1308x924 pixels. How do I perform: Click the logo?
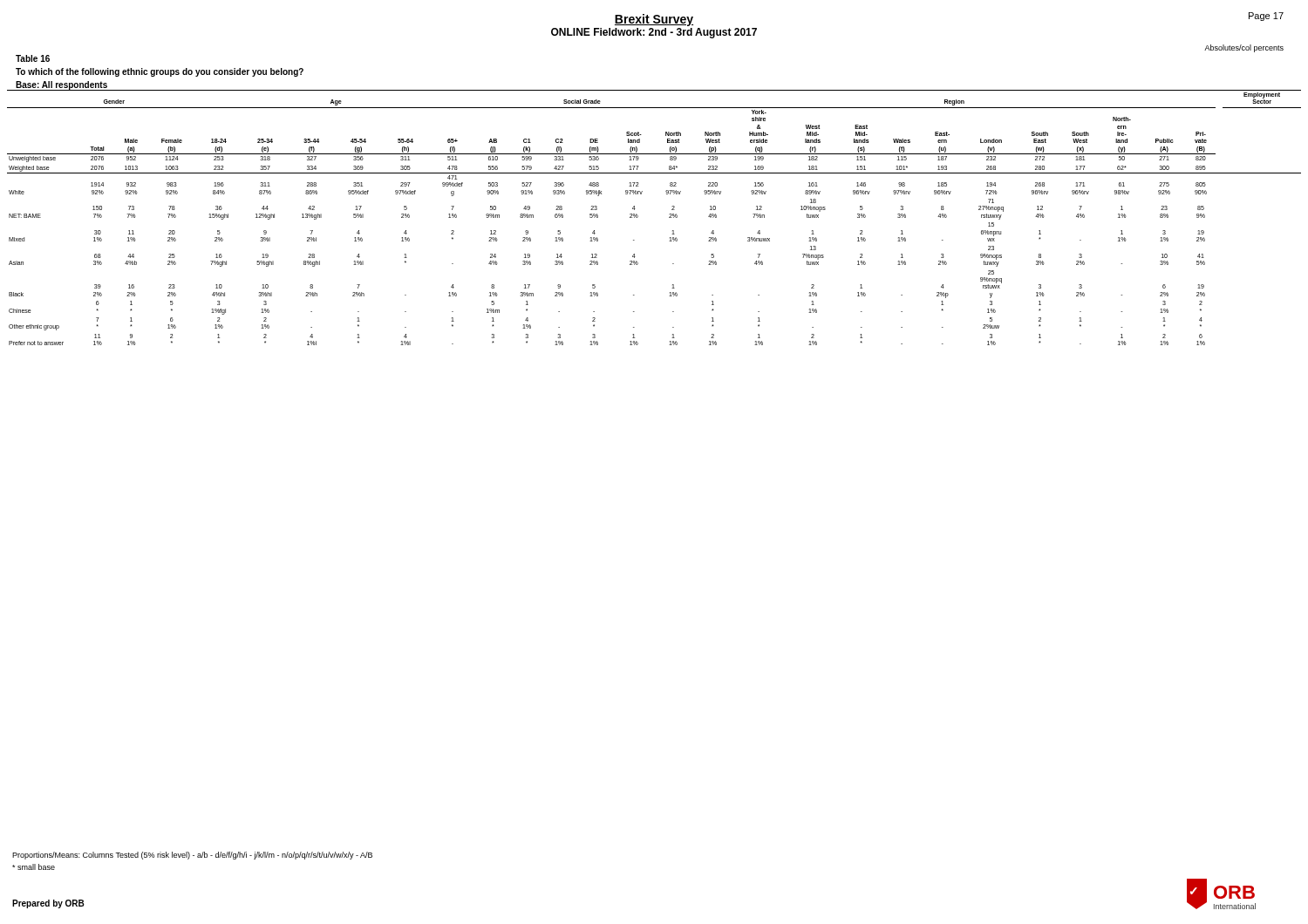click(1239, 895)
